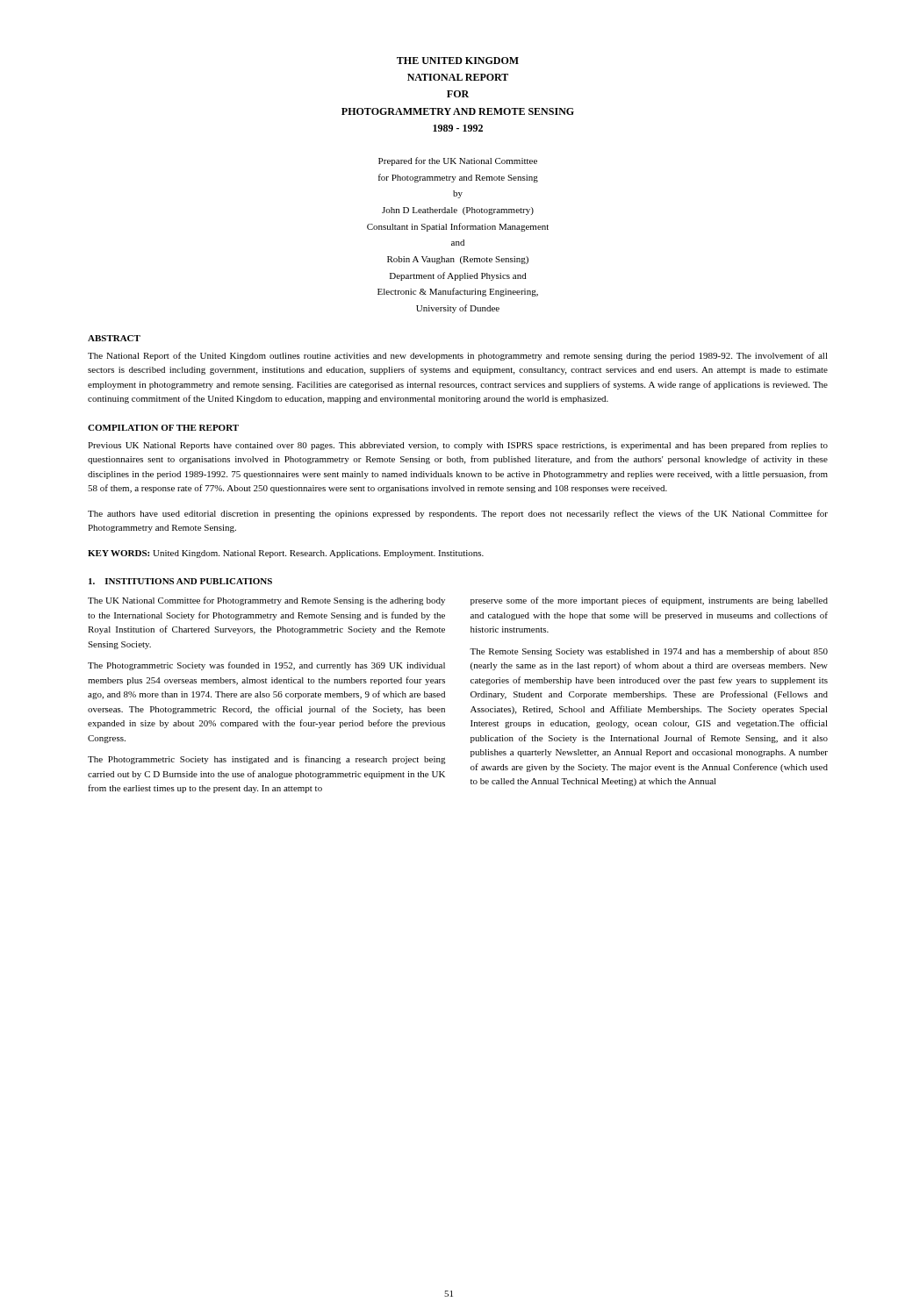This screenshot has width=898, height=1316.
Task: Click on the element starting "1. INSTITUTIONS AND PUBLICATIONS"
Action: (180, 581)
